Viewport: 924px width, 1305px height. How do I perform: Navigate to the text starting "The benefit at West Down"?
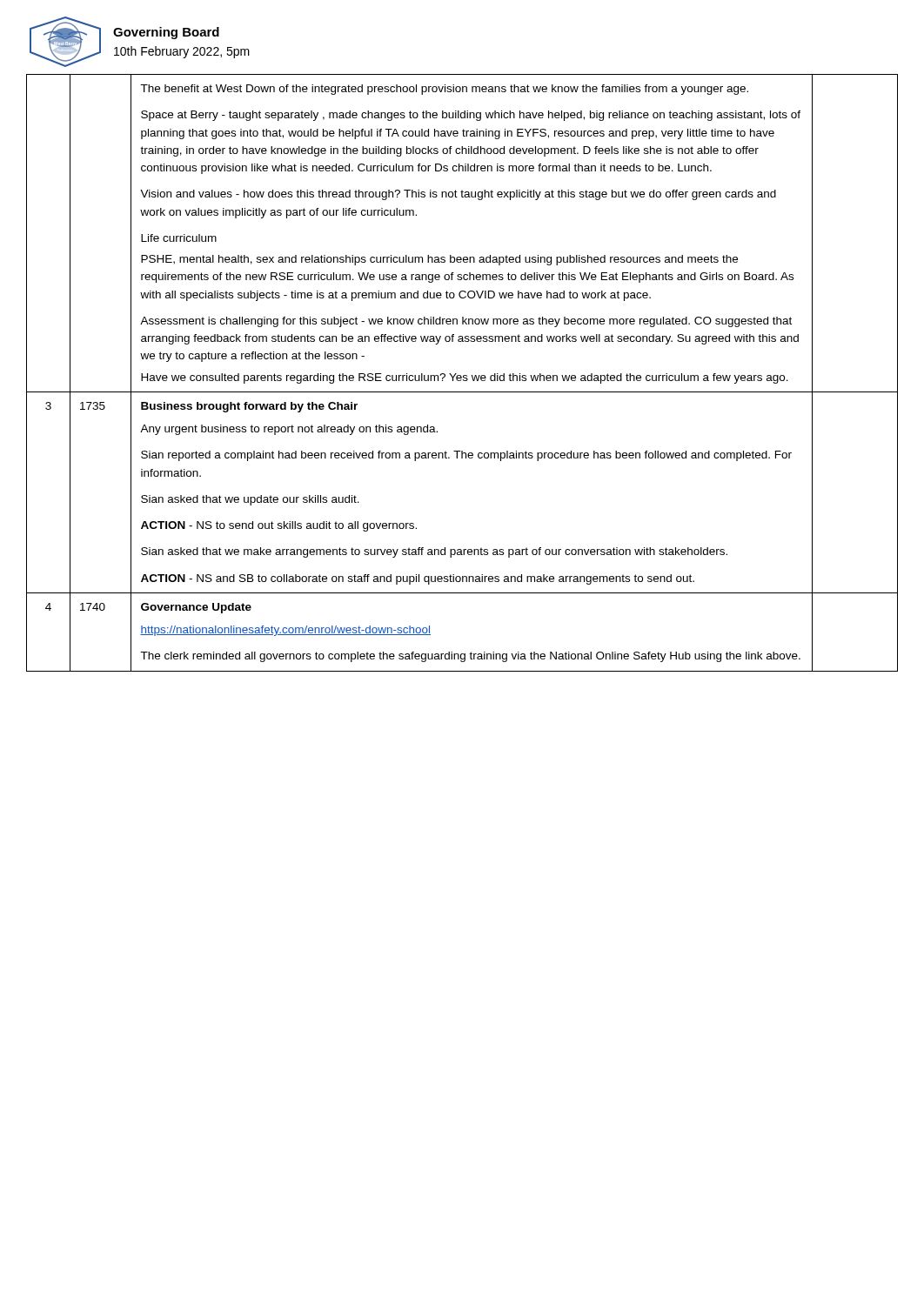coord(444,90)
